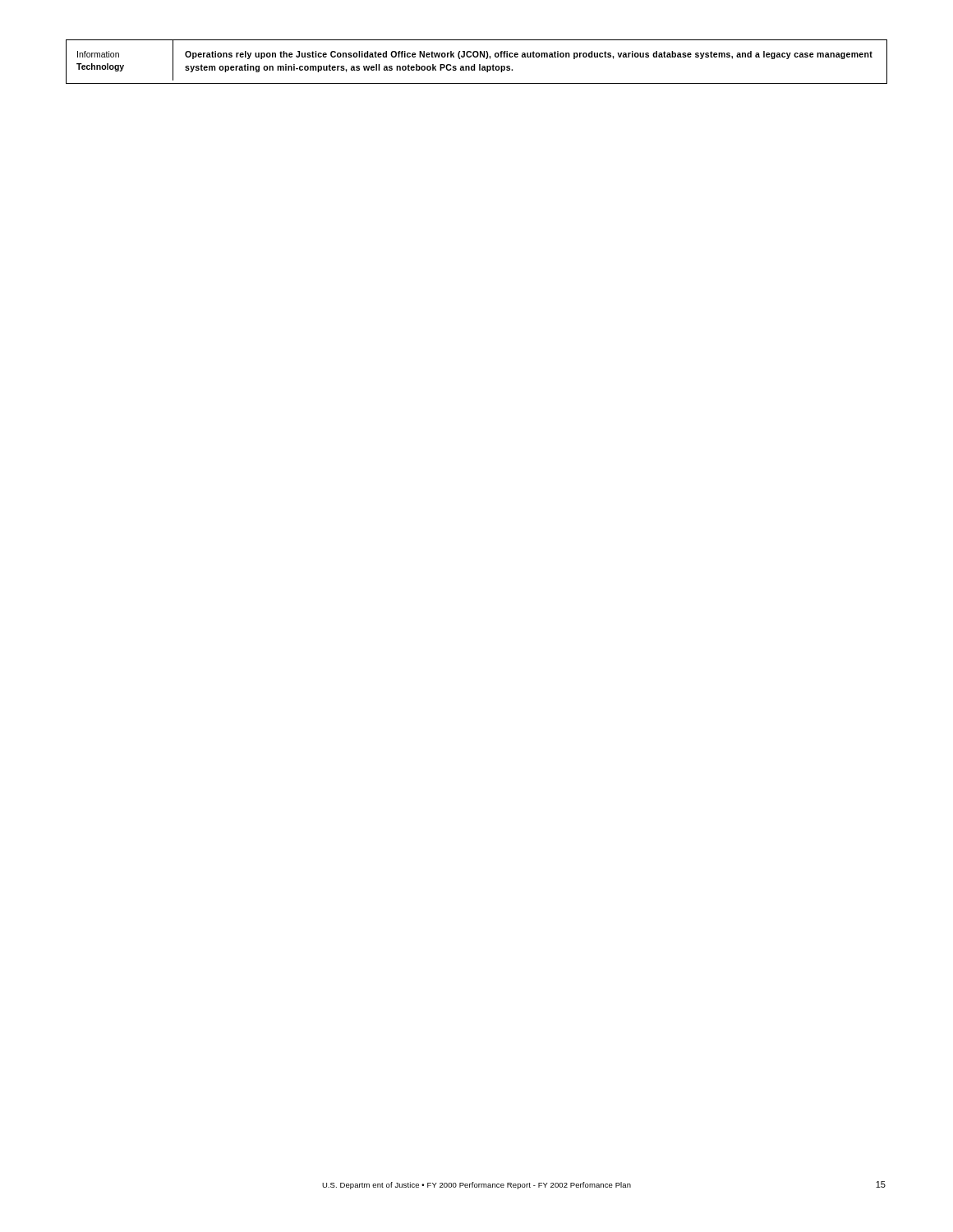Select the block starting "Information Technology"
This screenshot has width=953, height=1232.
(x=120, y=60)
